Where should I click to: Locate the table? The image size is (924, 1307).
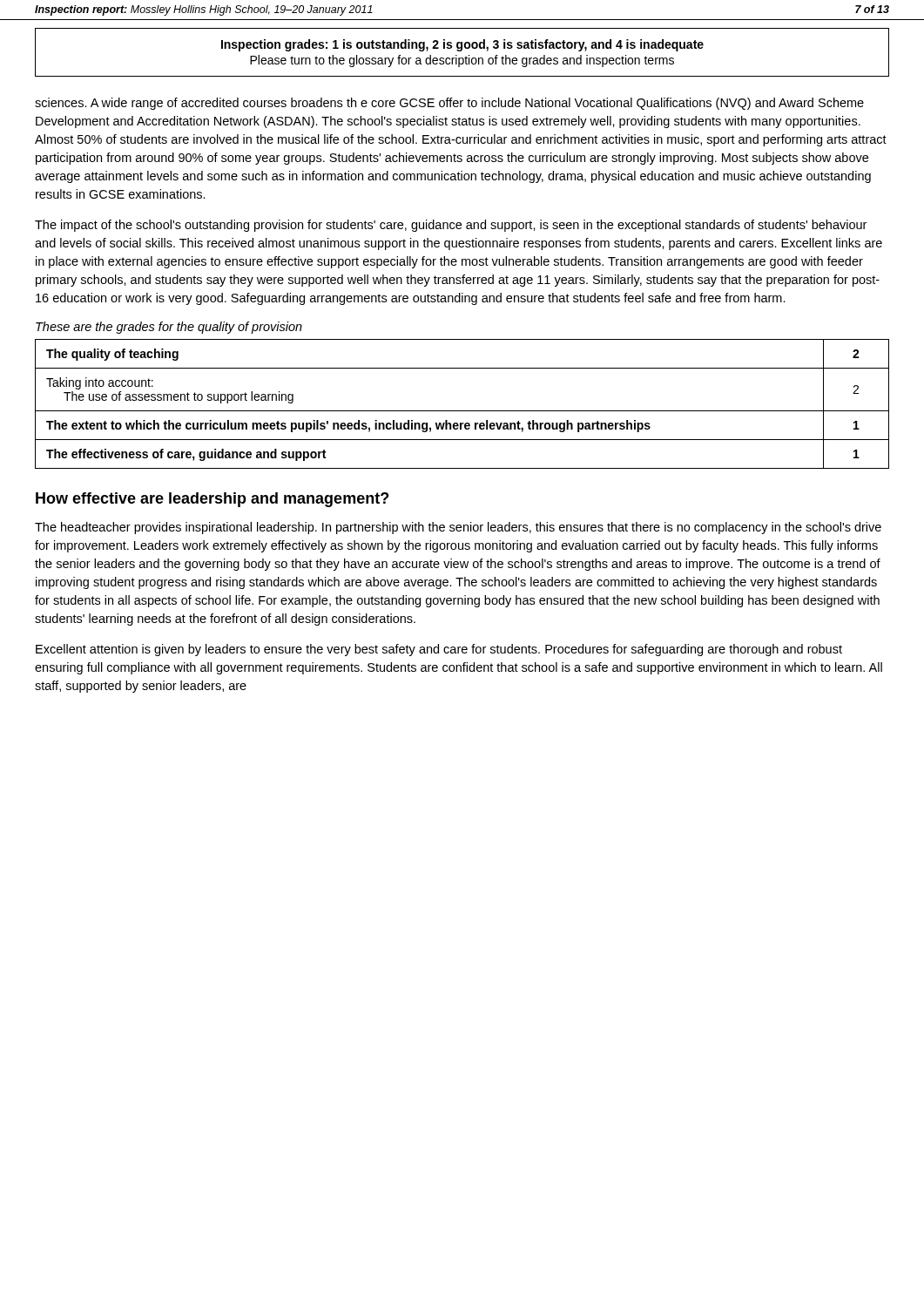pos(462,404)
